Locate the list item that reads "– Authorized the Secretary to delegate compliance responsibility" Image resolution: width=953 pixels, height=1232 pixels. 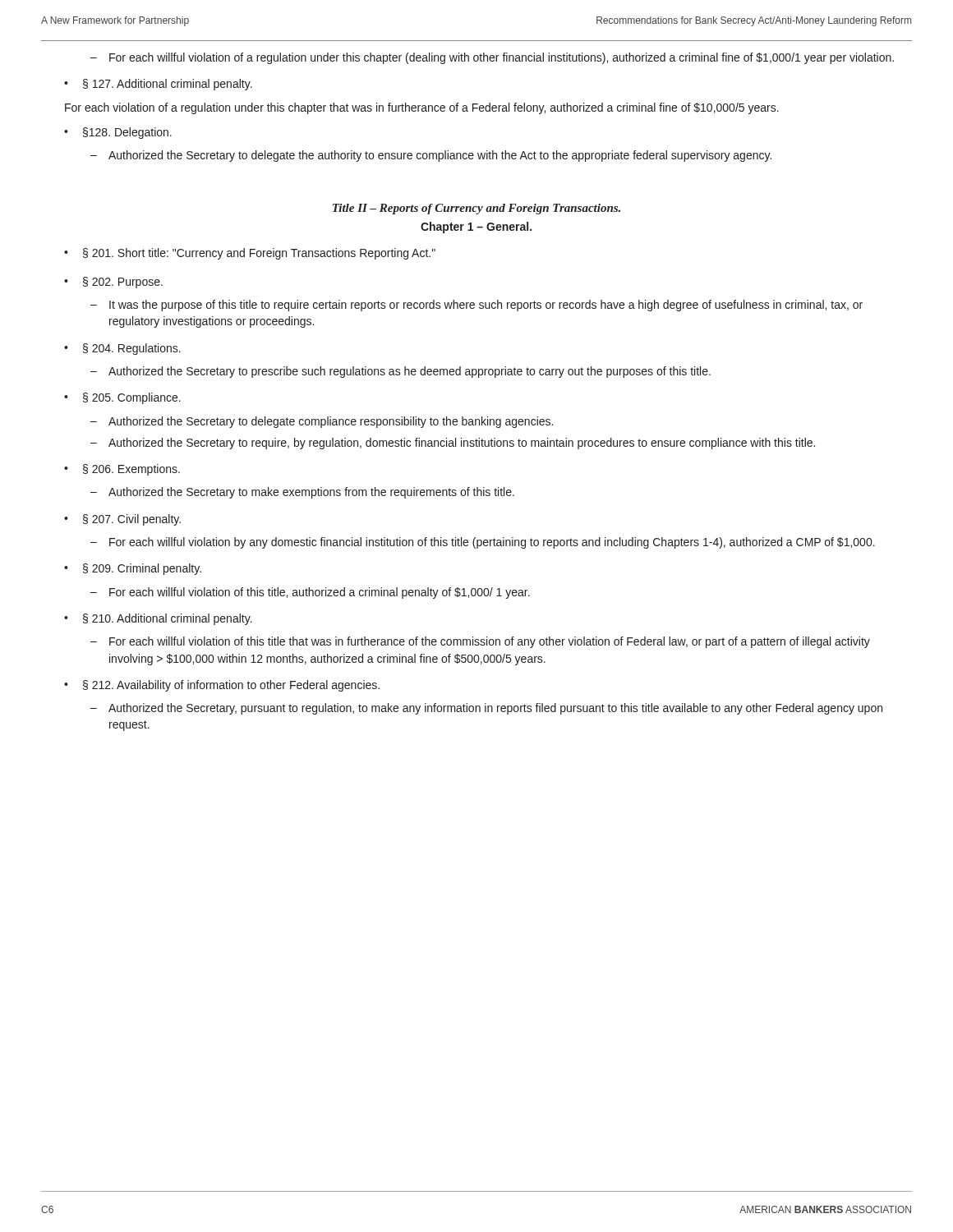click(501, 421)
